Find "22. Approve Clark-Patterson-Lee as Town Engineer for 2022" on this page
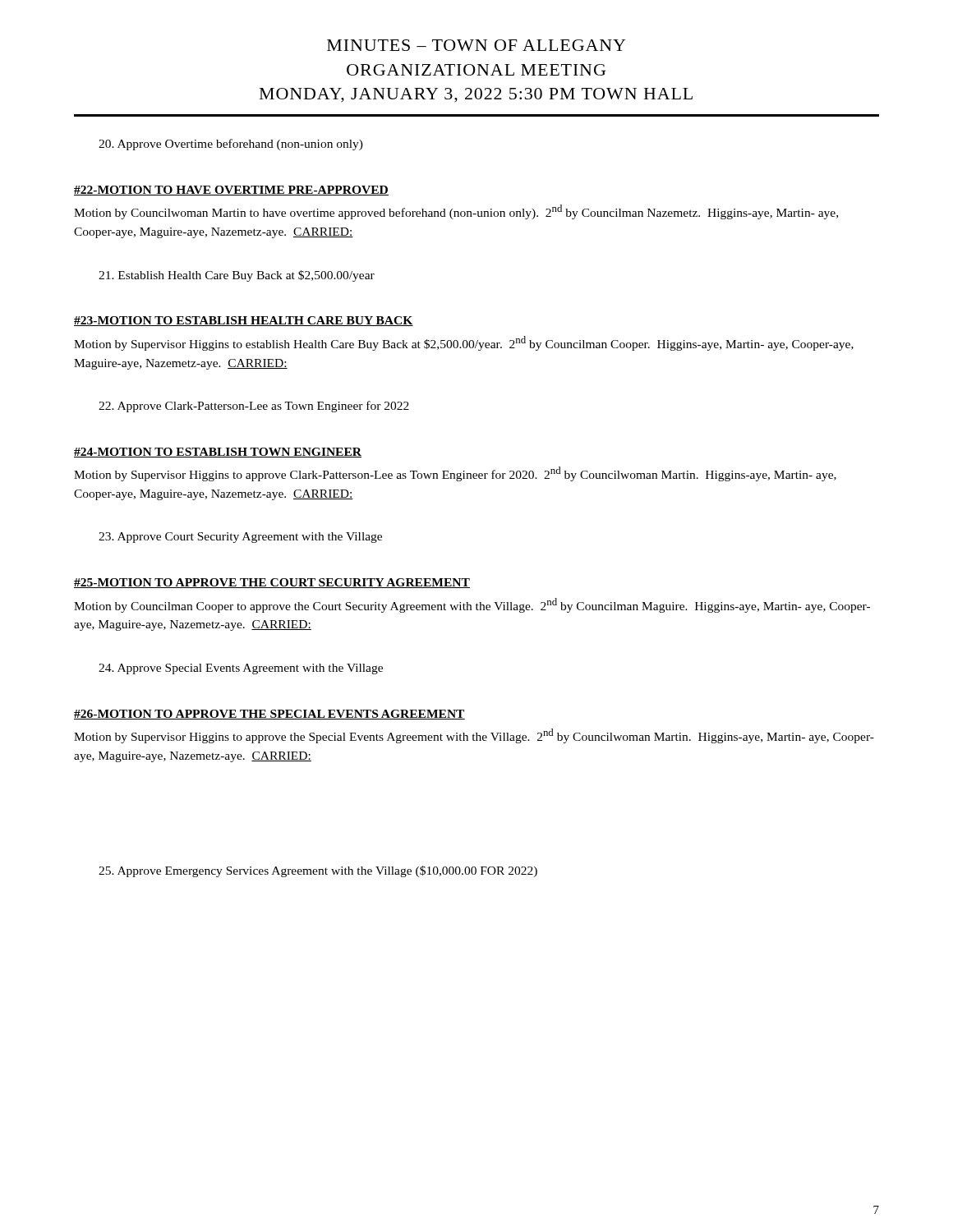This screenshot has width=953, height=1232. click(x=254, y=405)
